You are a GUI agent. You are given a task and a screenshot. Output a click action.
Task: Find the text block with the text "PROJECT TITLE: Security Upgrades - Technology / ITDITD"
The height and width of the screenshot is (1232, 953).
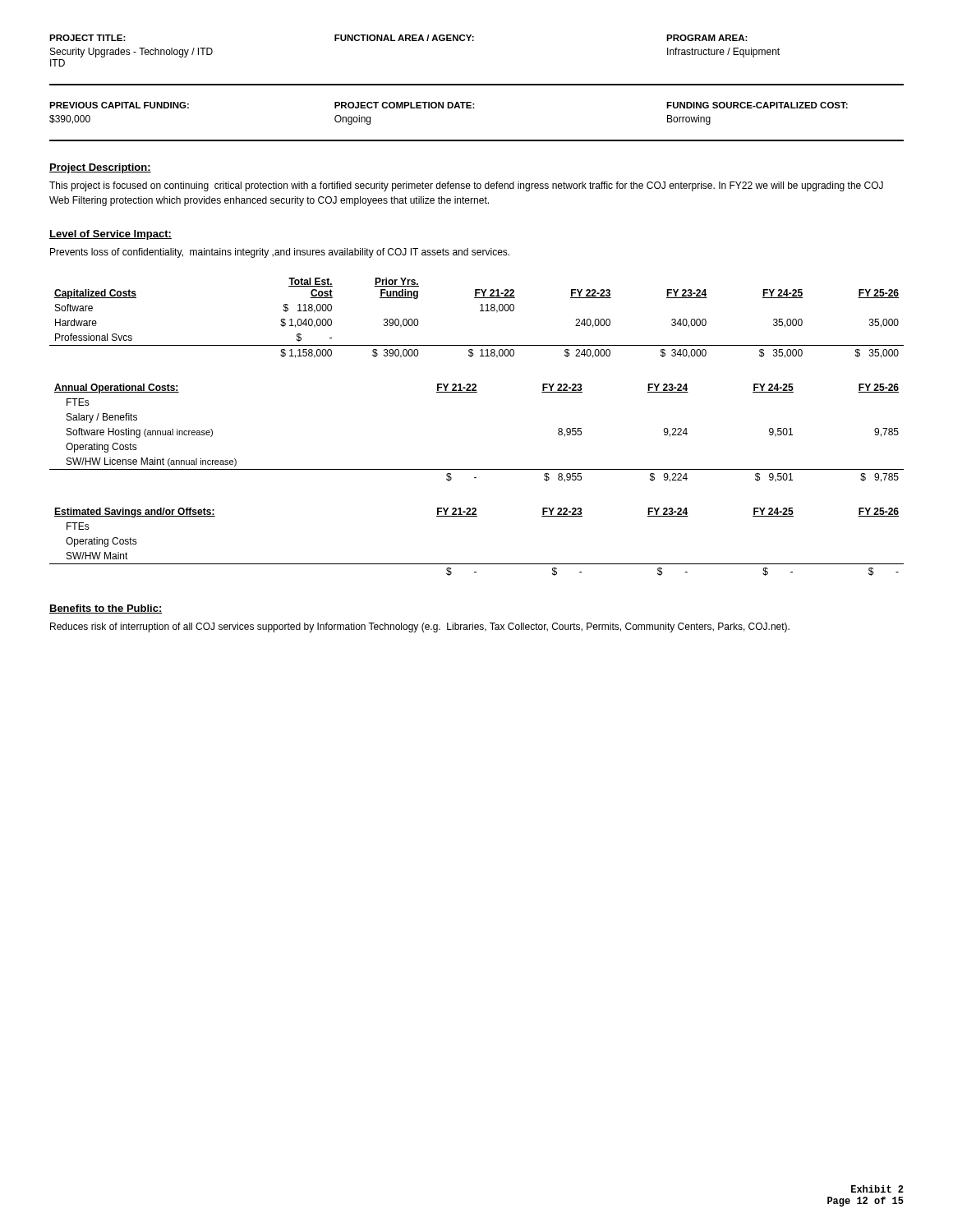point(476,51)
